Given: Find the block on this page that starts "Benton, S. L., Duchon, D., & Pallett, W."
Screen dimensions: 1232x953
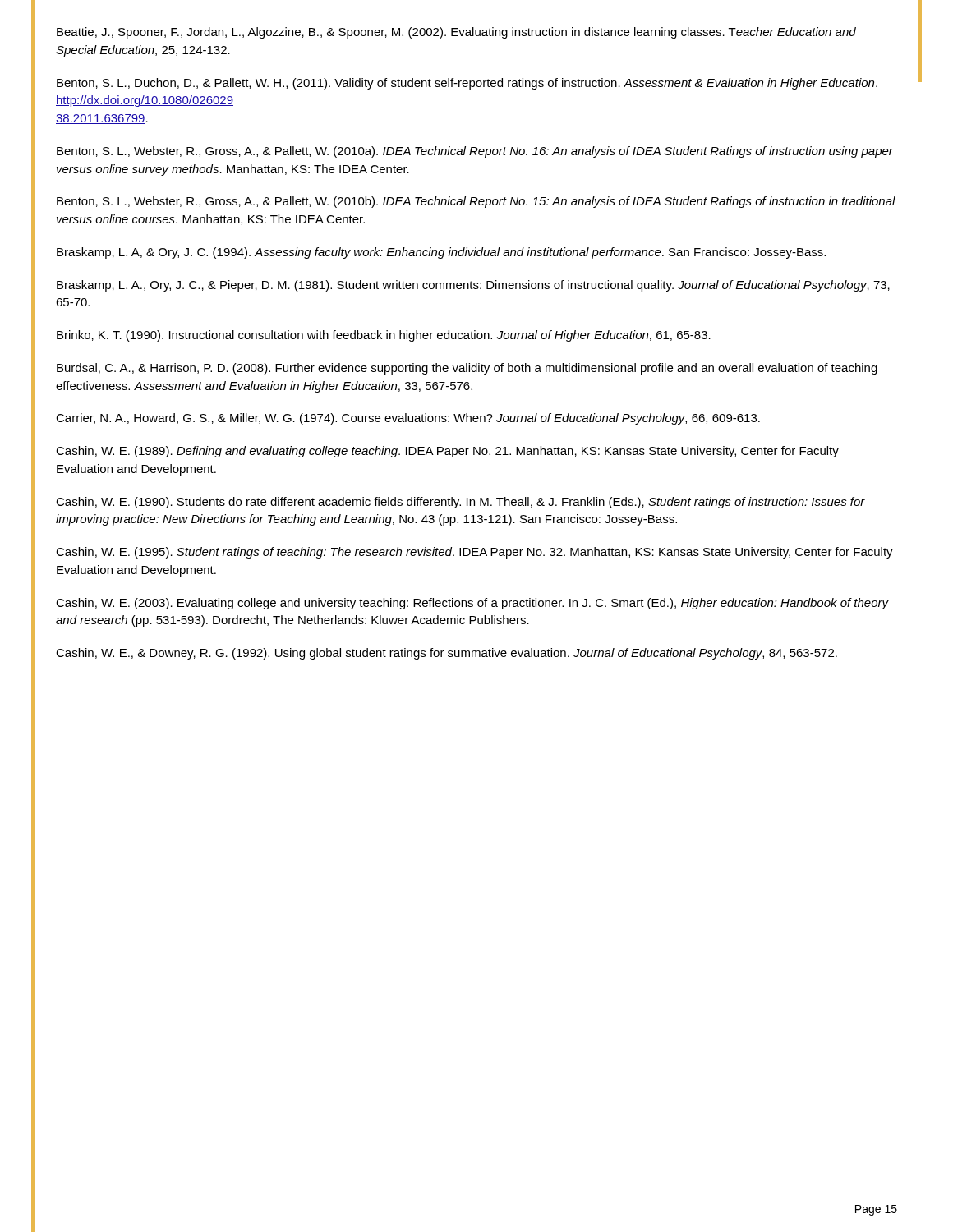Looking at the screenshot, I should coord(467,100).
